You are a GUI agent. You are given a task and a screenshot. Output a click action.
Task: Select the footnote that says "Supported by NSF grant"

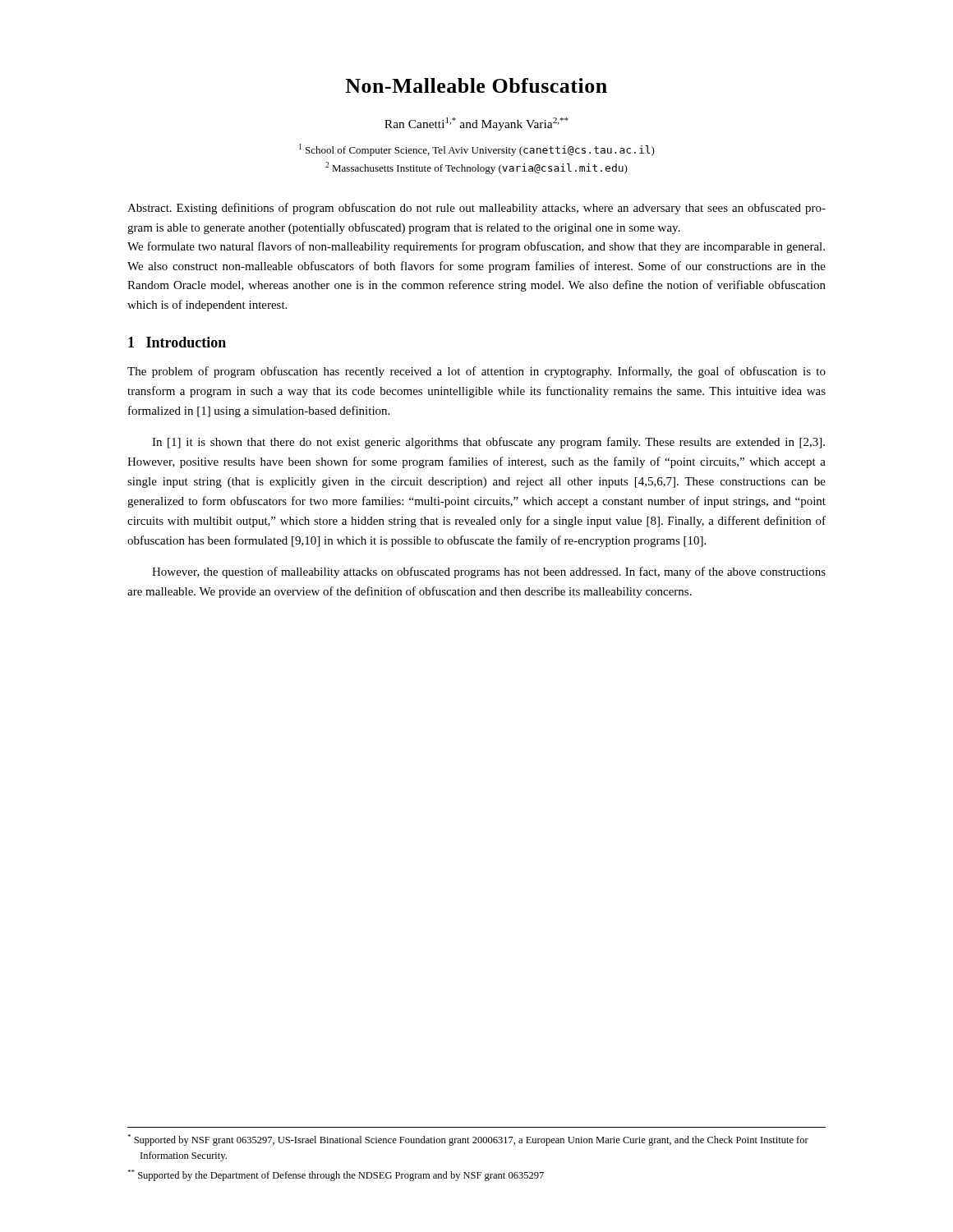468,1147
